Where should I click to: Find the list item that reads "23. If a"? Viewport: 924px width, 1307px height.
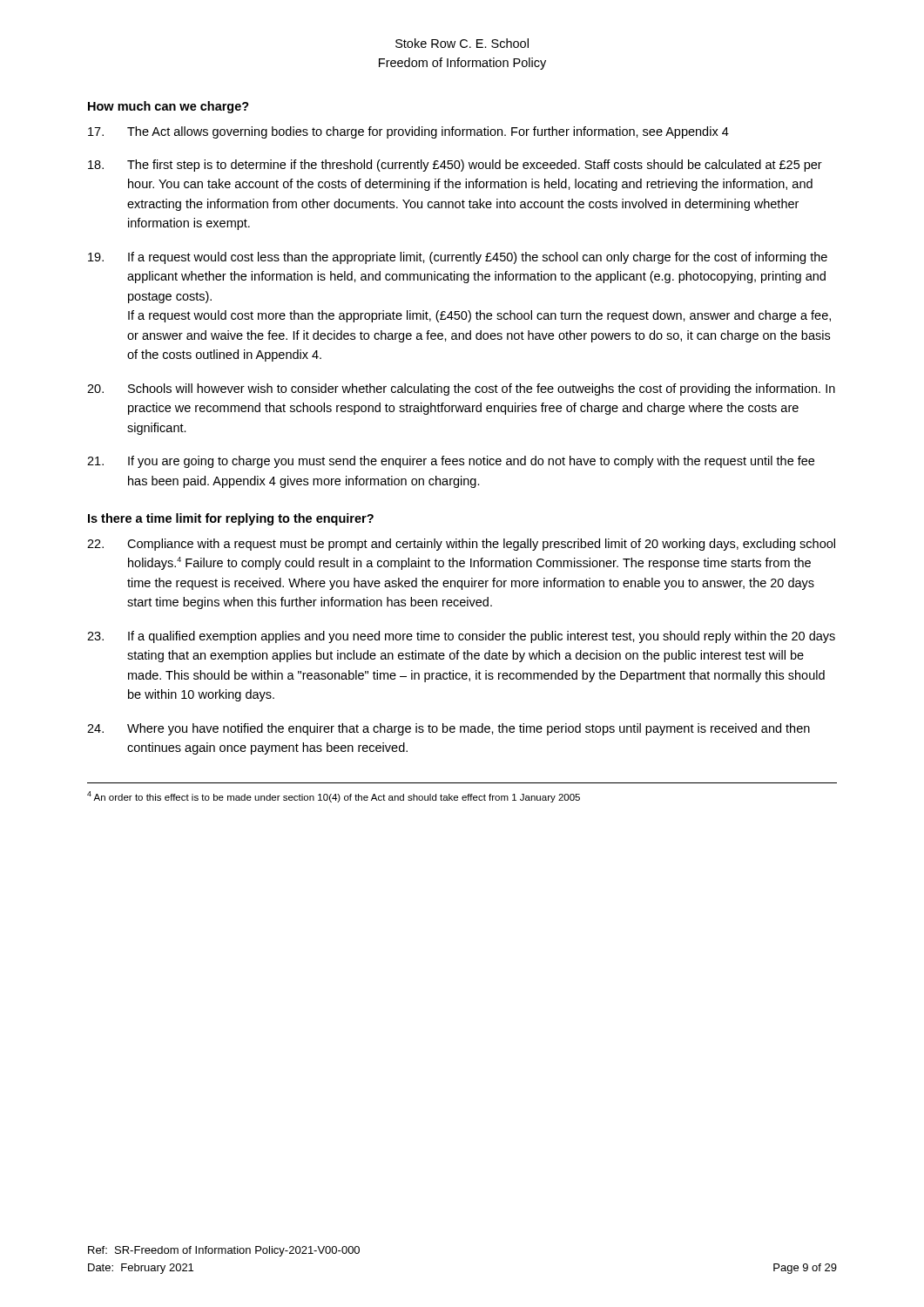pyautogui.click(x=462, y=666)
